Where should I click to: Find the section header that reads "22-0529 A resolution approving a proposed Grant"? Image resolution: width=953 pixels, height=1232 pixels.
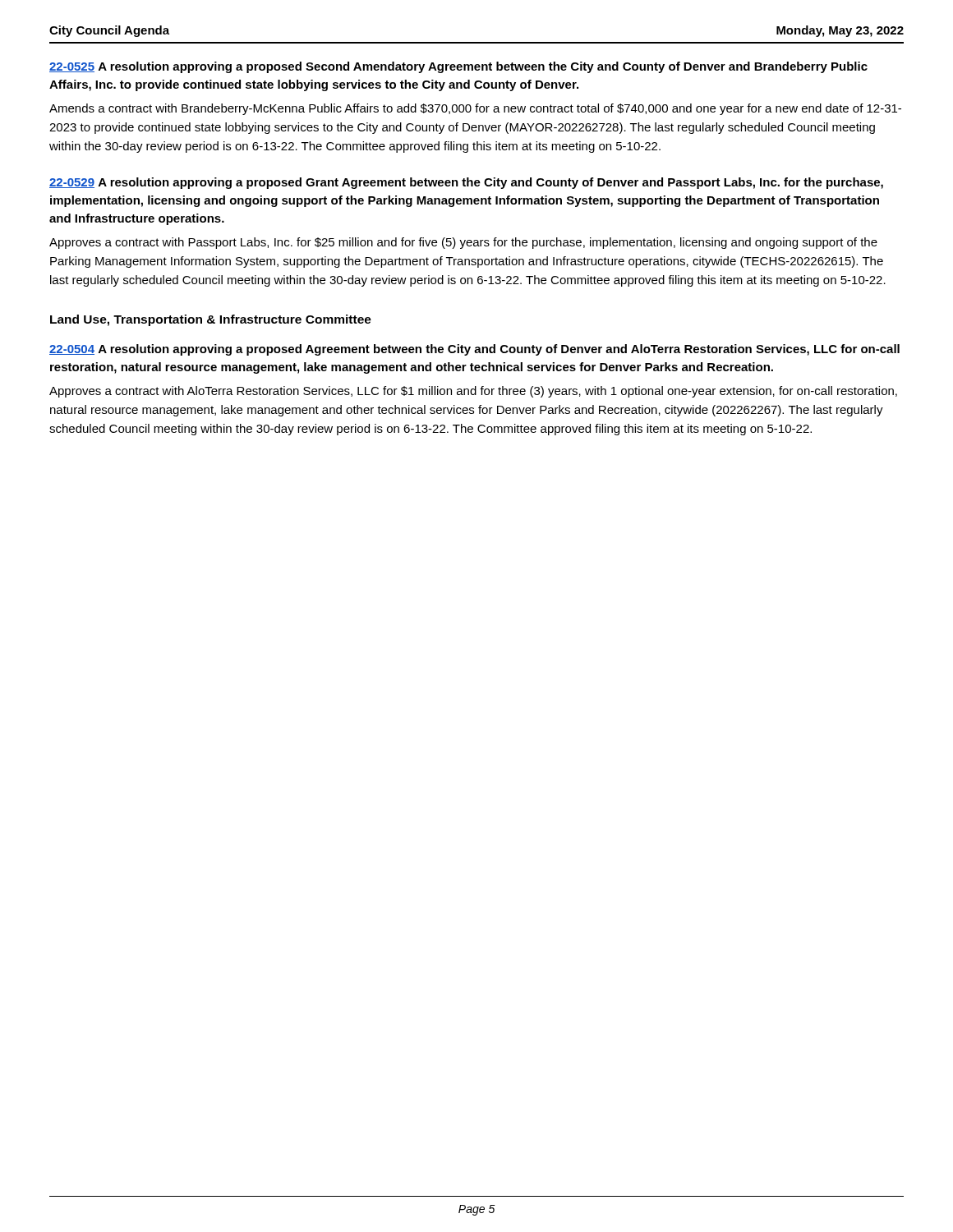tap(467, 200)
